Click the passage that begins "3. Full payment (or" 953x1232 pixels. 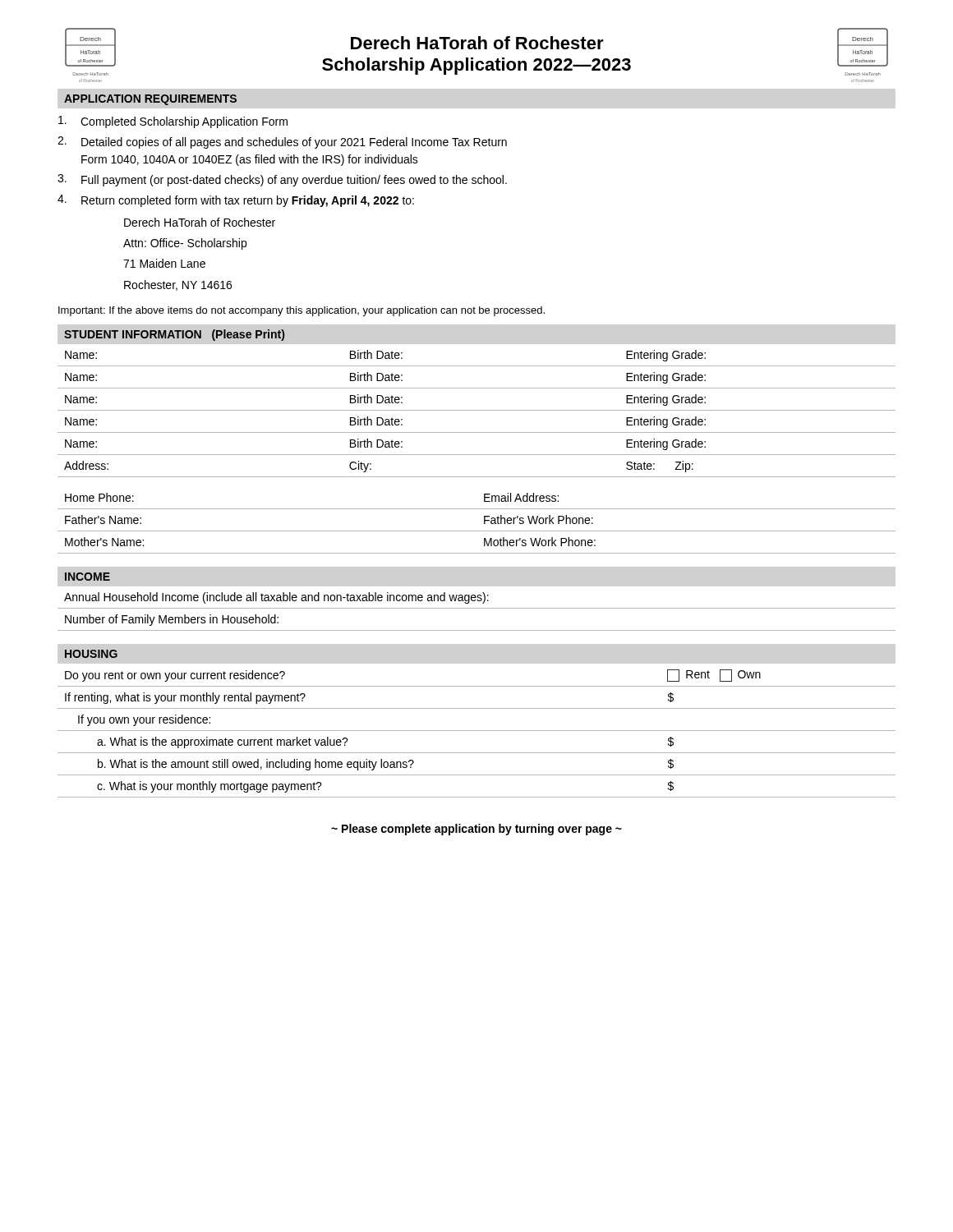[476, 180]
